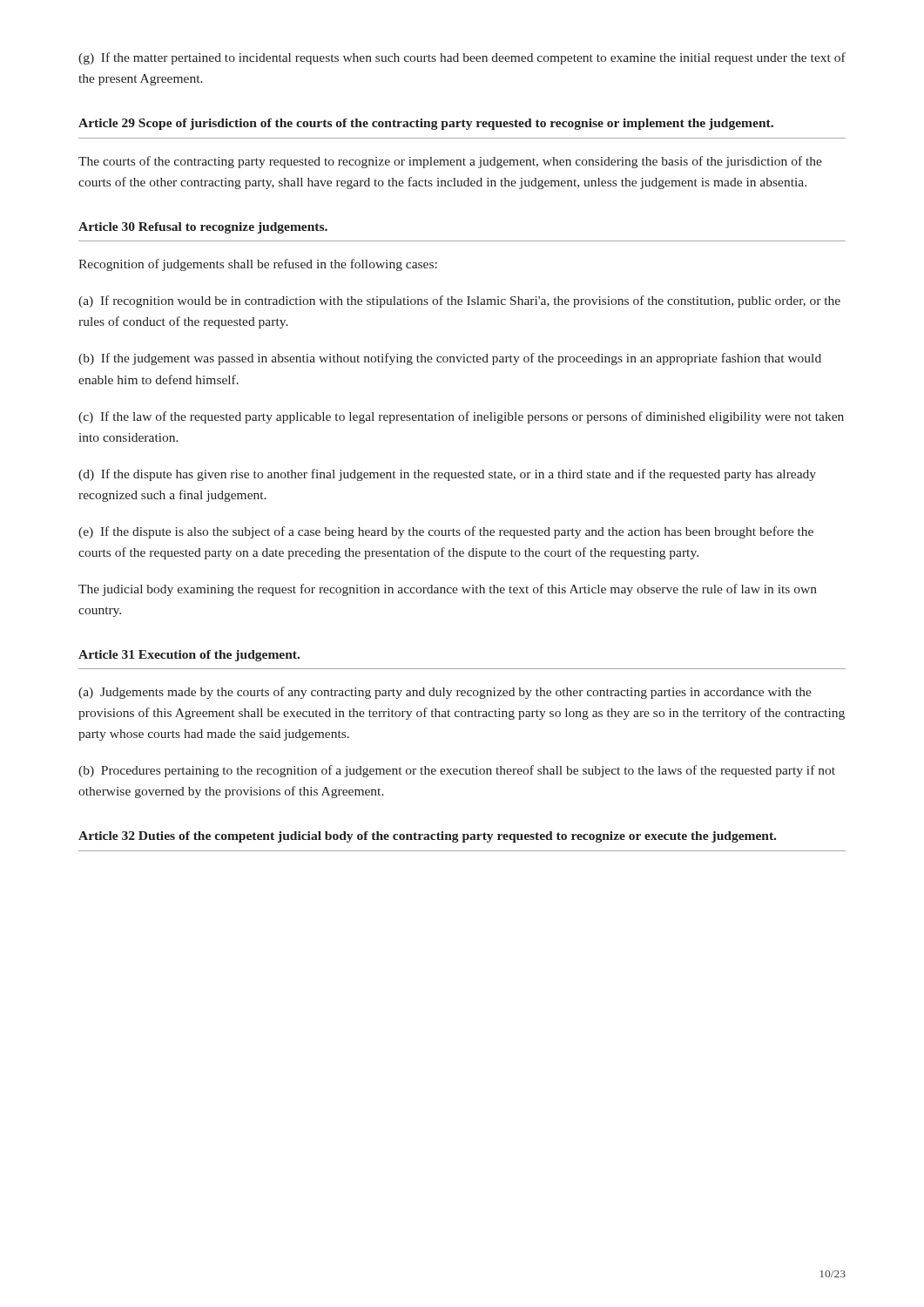The width and height of the screenshot is (924, 1307).
Task: Point to the block beginning "(e) If the"
Action: (446, 541)
